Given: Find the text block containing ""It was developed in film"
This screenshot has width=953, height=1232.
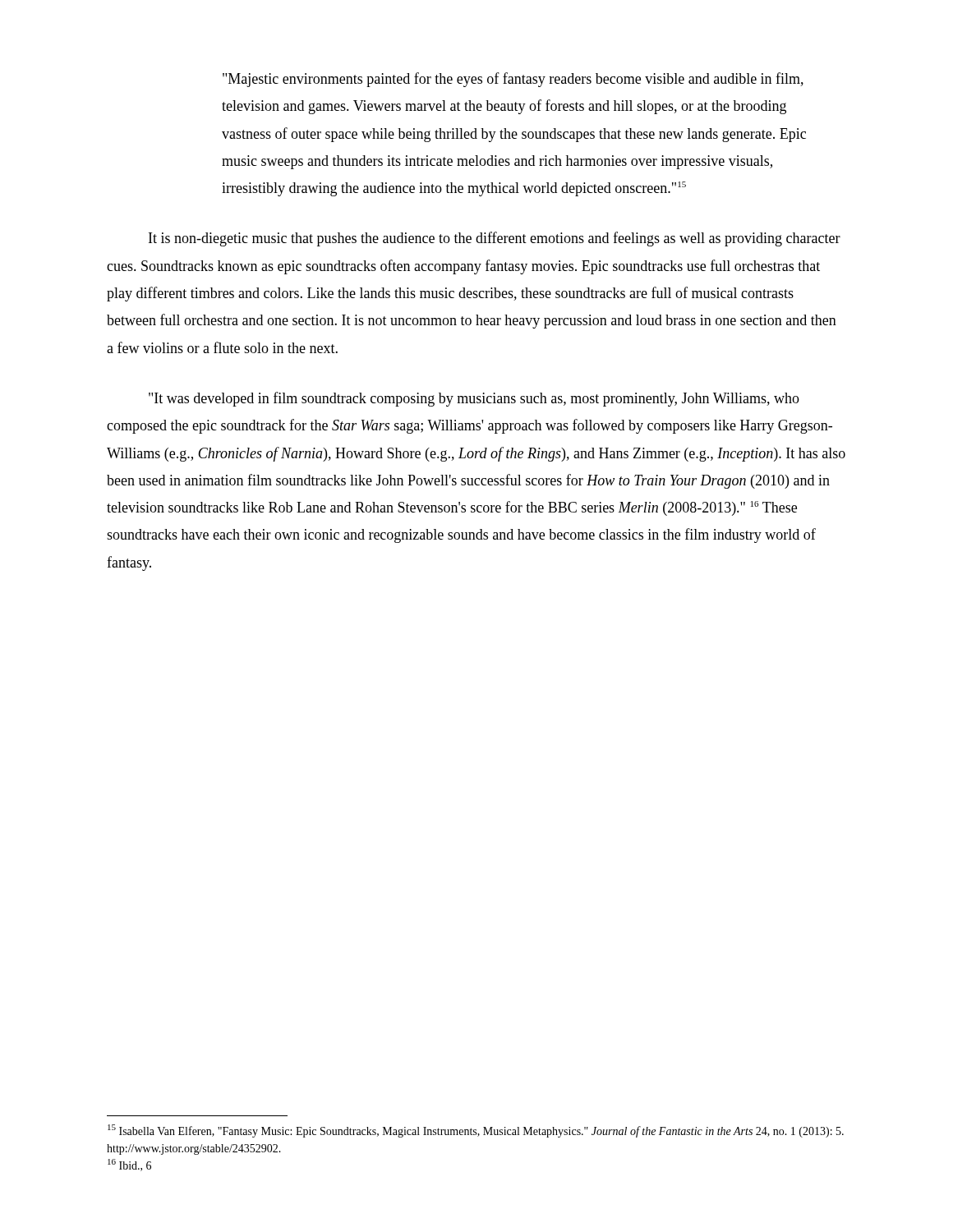Looking at the screenshot, I should coord(476,481).
